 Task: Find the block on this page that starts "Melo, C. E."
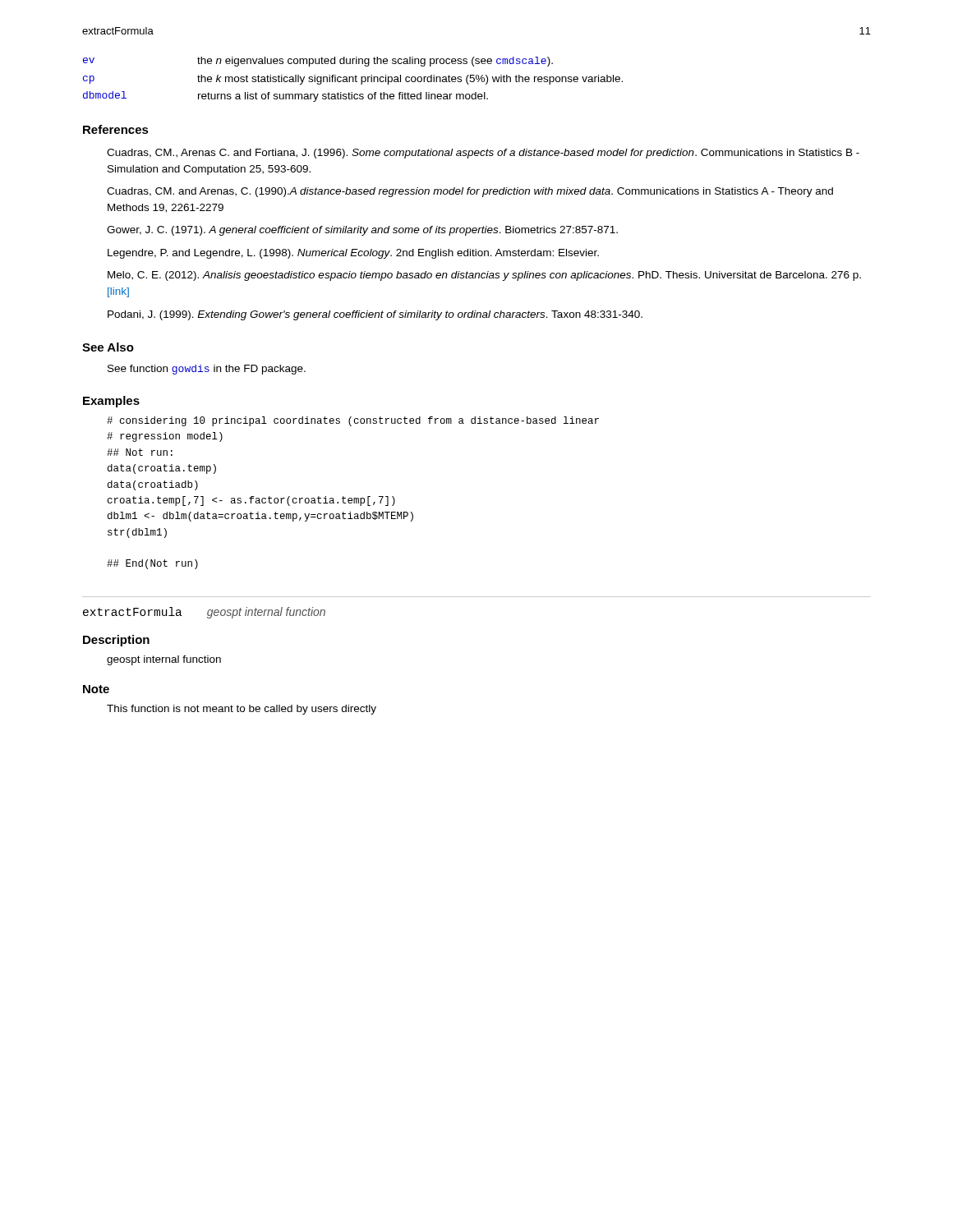(484, 283)
